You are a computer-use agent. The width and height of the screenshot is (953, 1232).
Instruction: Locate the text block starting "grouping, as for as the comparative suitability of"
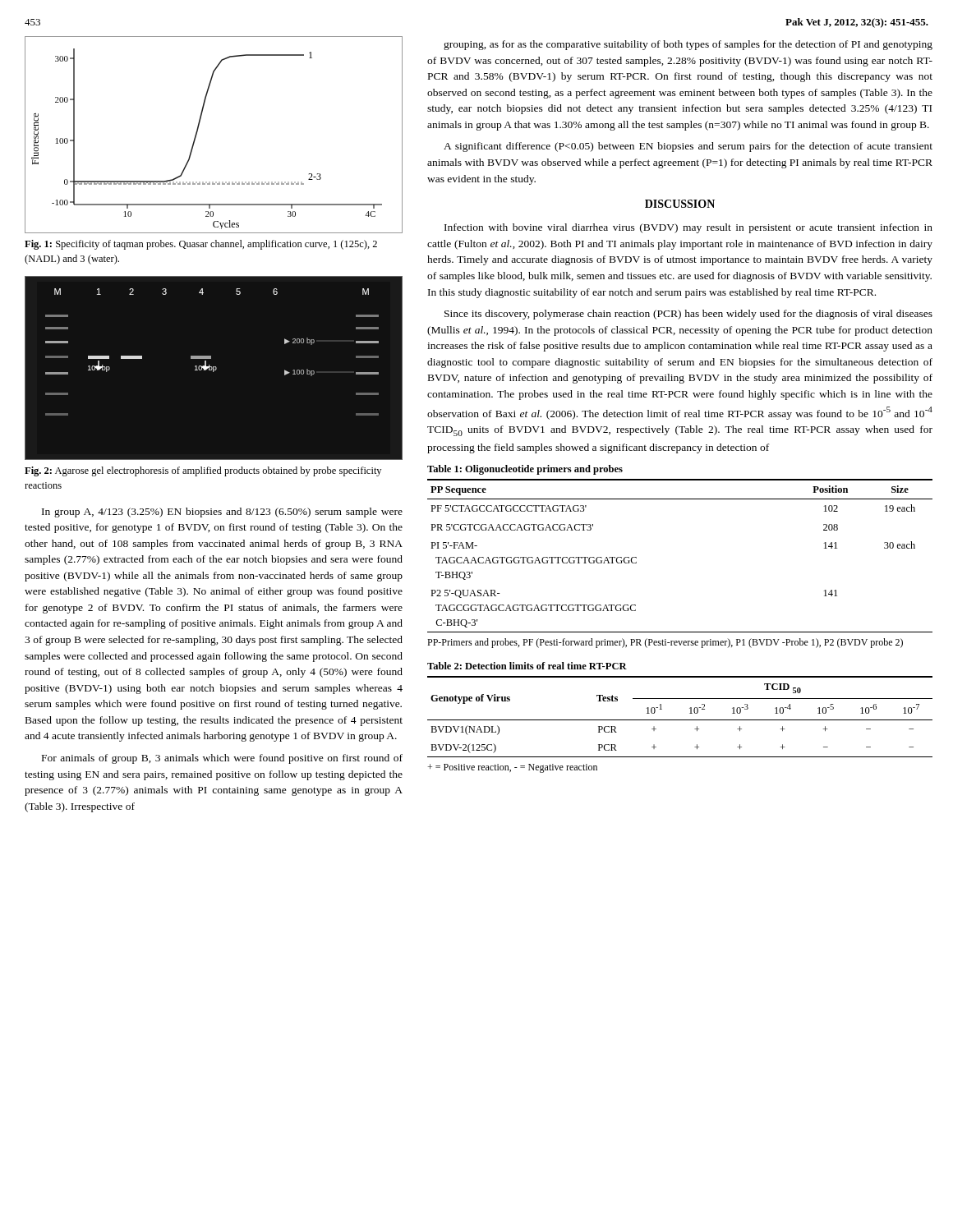coord(680,111)
